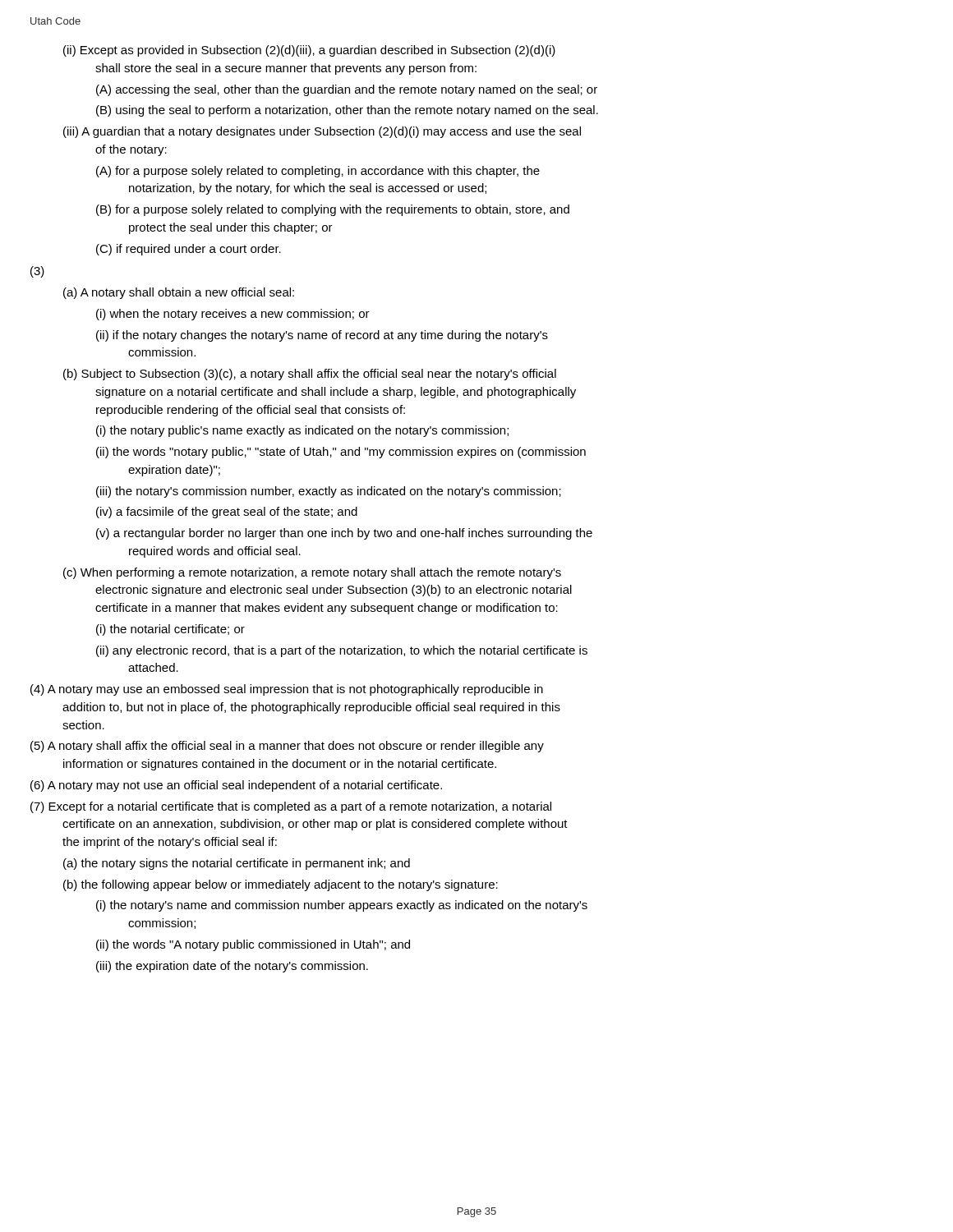Locate the list item that says "(iii) the expiration date of the"
This screenshot has height=1232, width=953.
[x=232, y=965]
